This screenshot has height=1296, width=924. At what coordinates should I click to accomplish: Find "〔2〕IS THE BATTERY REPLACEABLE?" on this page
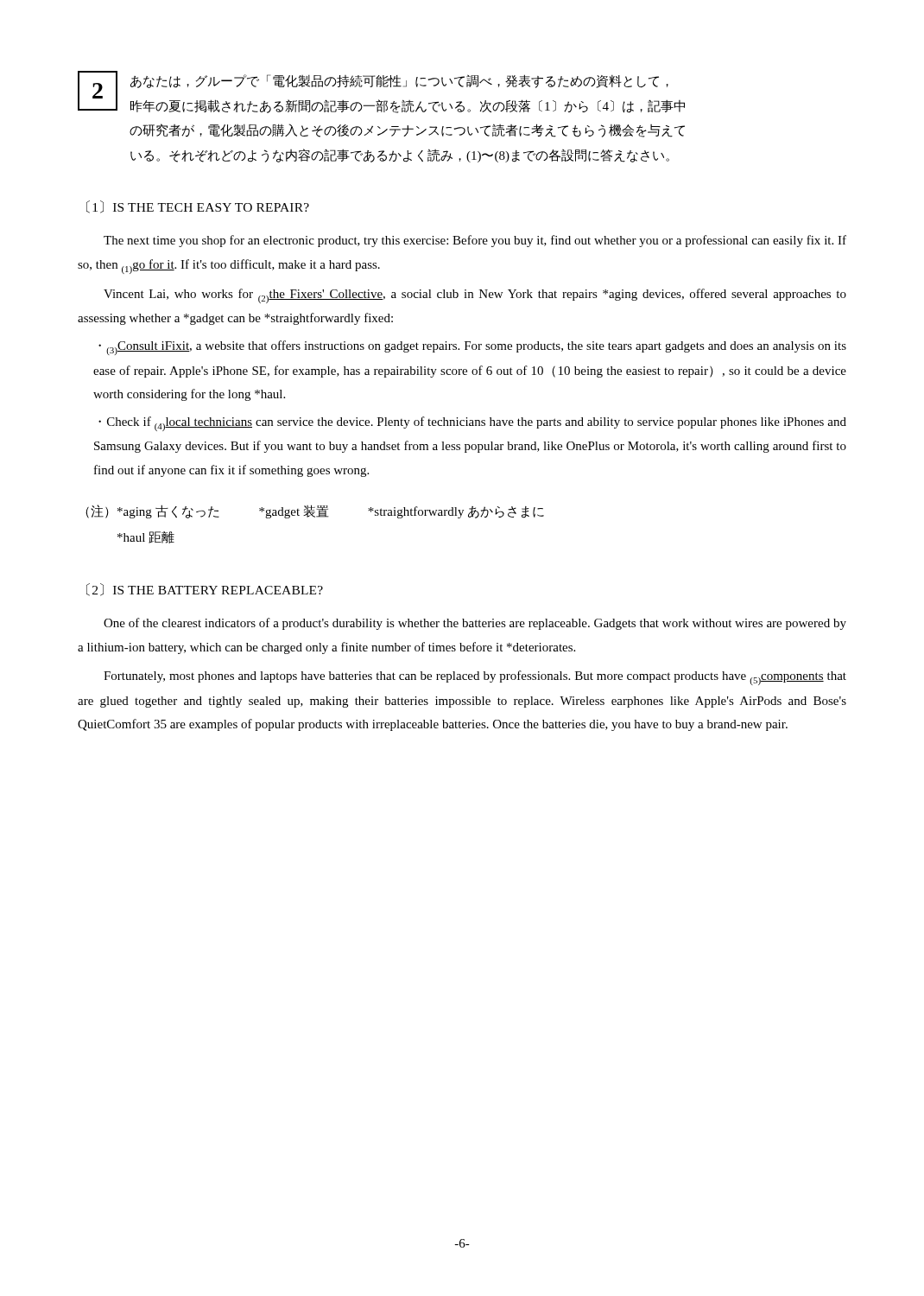(x=200, y=590)
